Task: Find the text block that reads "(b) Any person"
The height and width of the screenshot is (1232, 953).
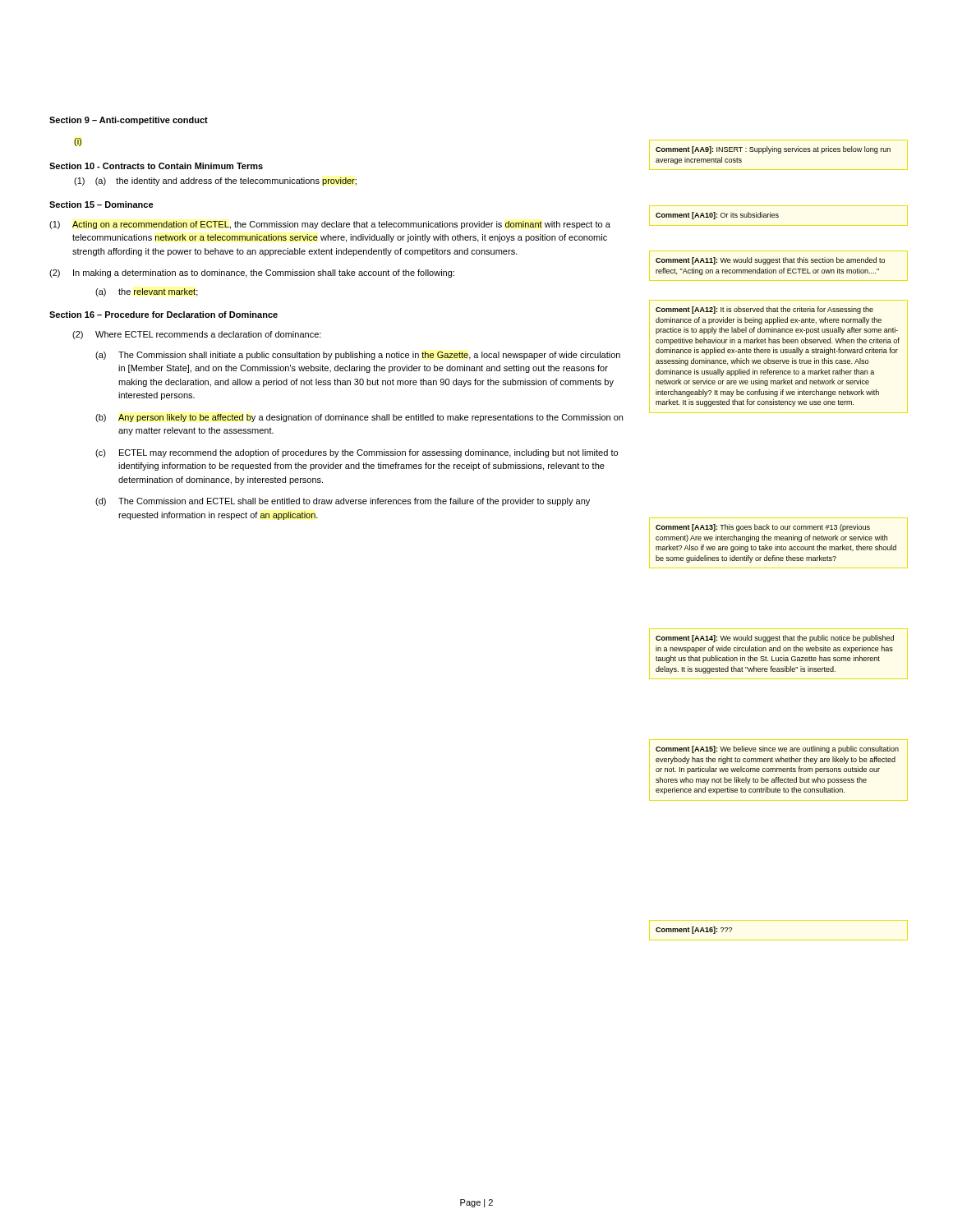Action: [360, 424]
